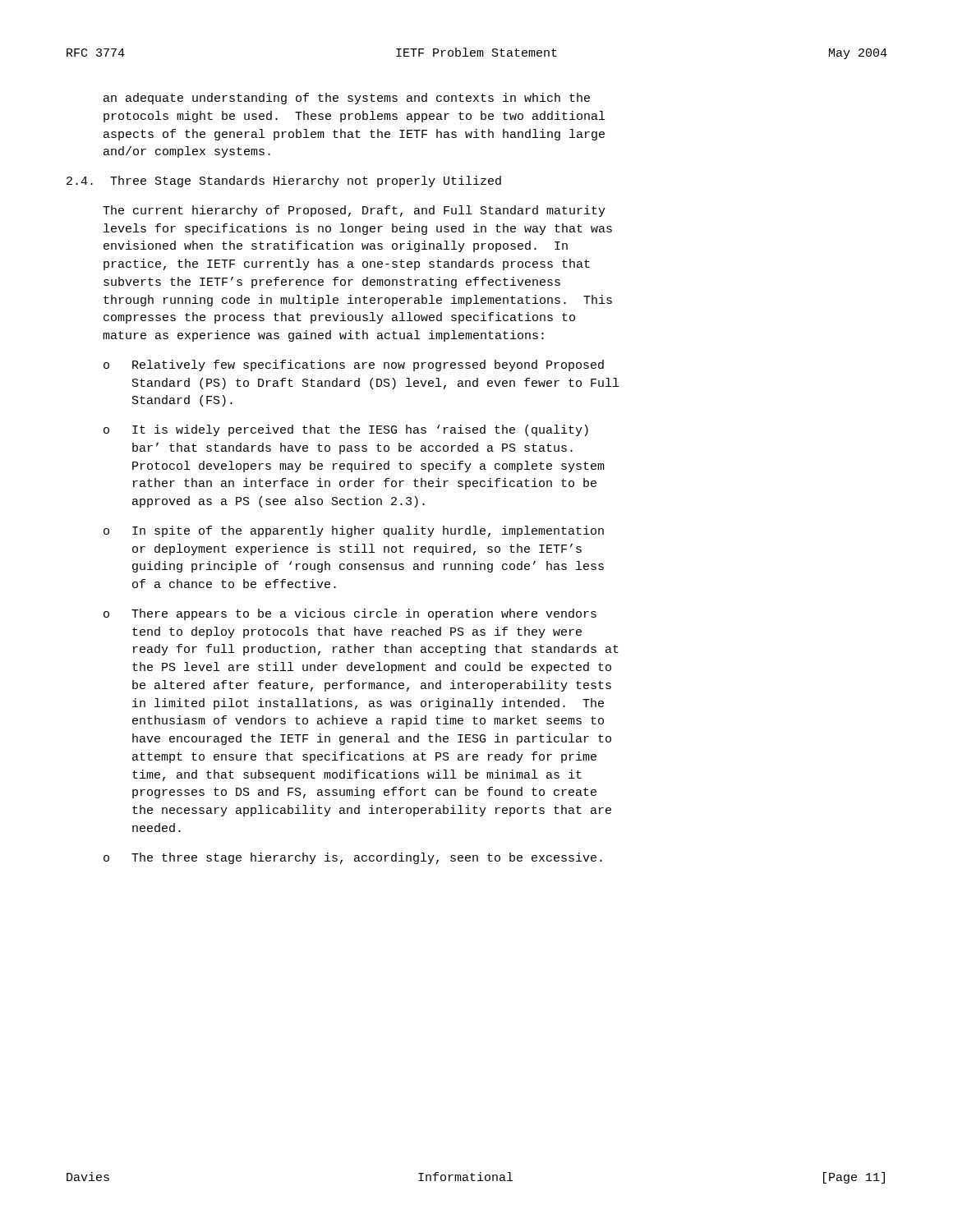Locate the element starting "o The three stage hierarchy"
This screenshot has width=953, height=1232.
tap(495, 859)
